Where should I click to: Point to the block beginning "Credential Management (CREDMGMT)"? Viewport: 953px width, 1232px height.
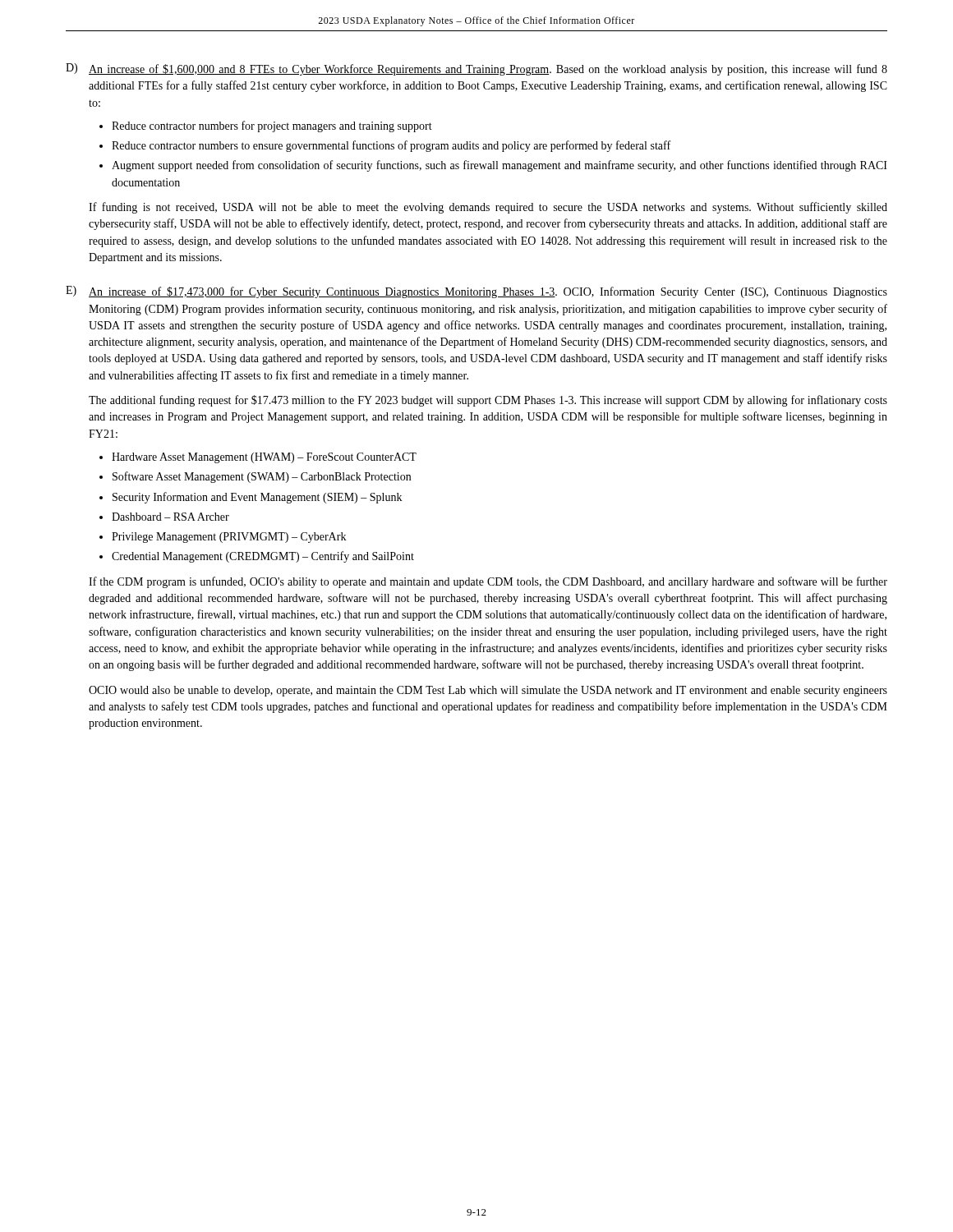[x=263, y=557]
